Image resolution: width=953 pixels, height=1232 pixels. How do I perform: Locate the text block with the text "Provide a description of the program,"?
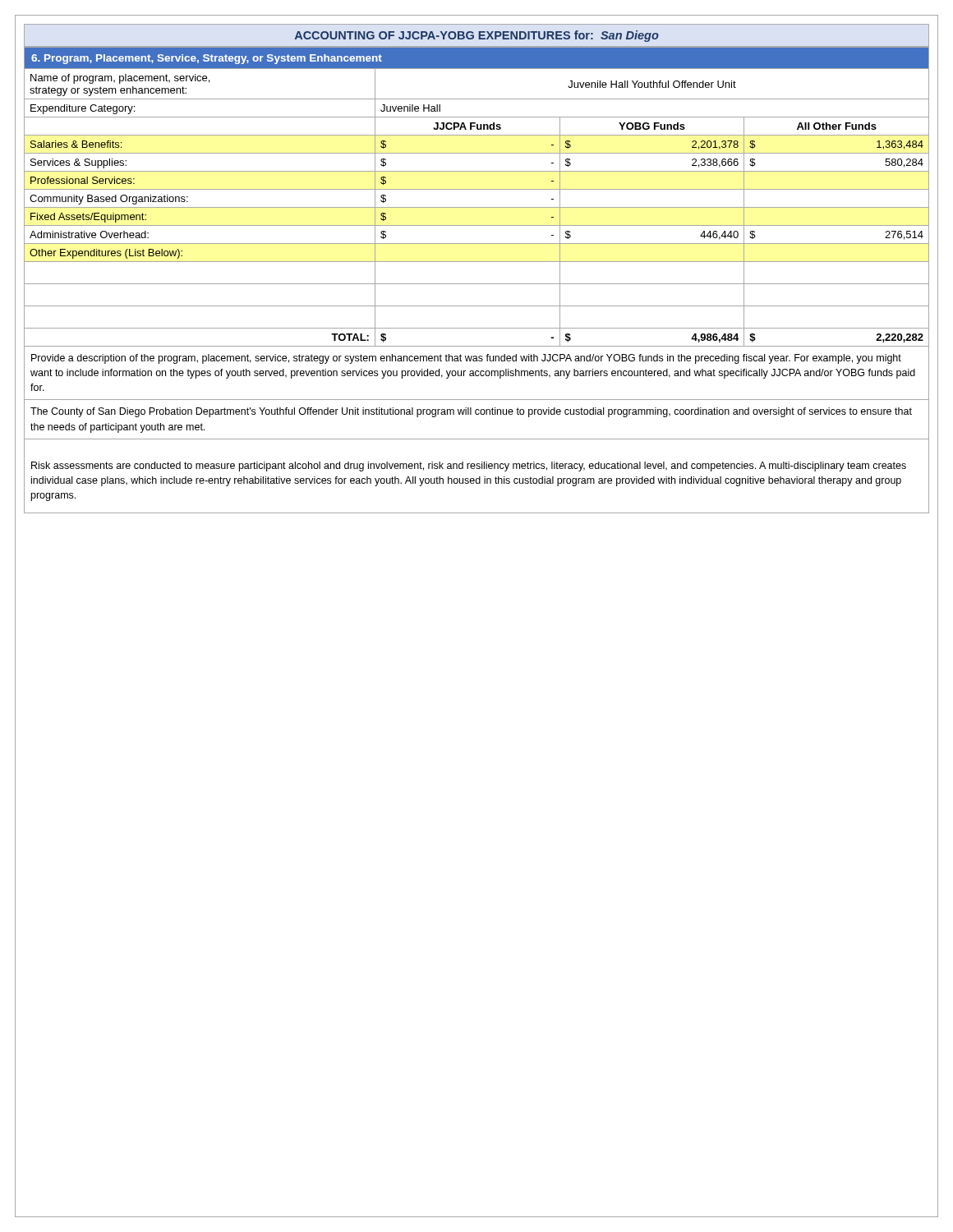pos(473,373)
